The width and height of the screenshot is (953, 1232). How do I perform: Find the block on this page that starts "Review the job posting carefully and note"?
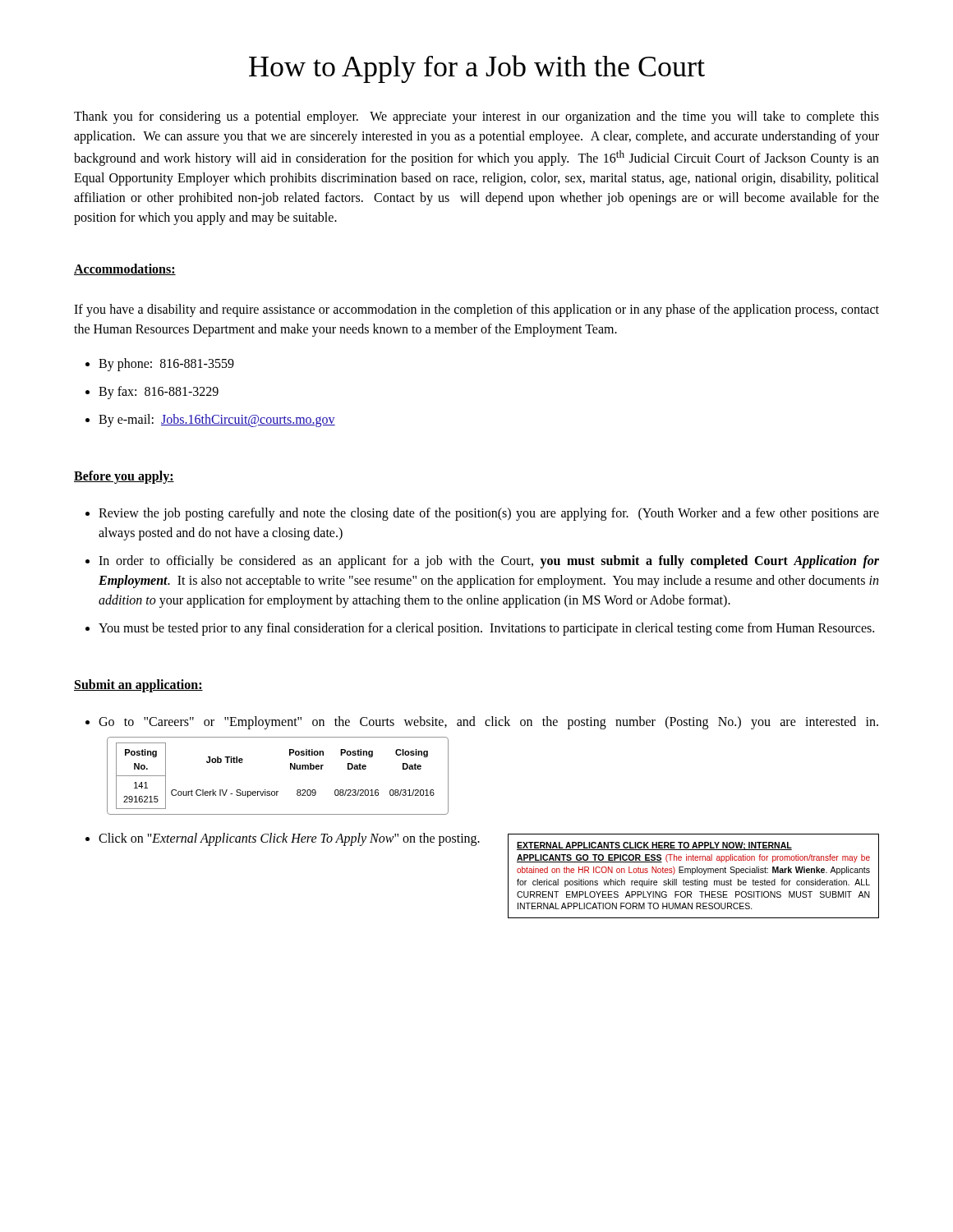[489, 523]
